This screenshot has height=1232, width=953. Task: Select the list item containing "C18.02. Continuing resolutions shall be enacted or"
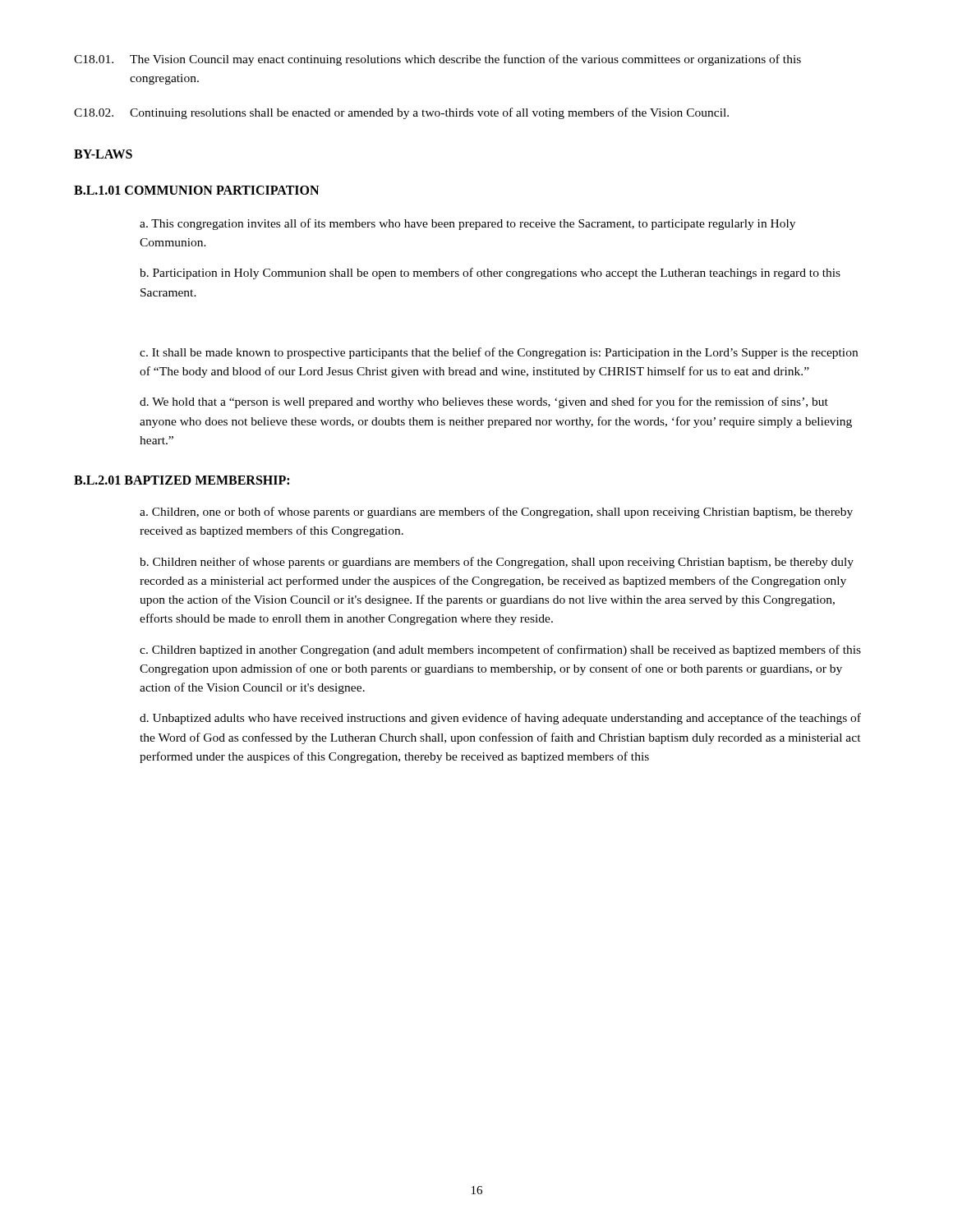[402, 112]
